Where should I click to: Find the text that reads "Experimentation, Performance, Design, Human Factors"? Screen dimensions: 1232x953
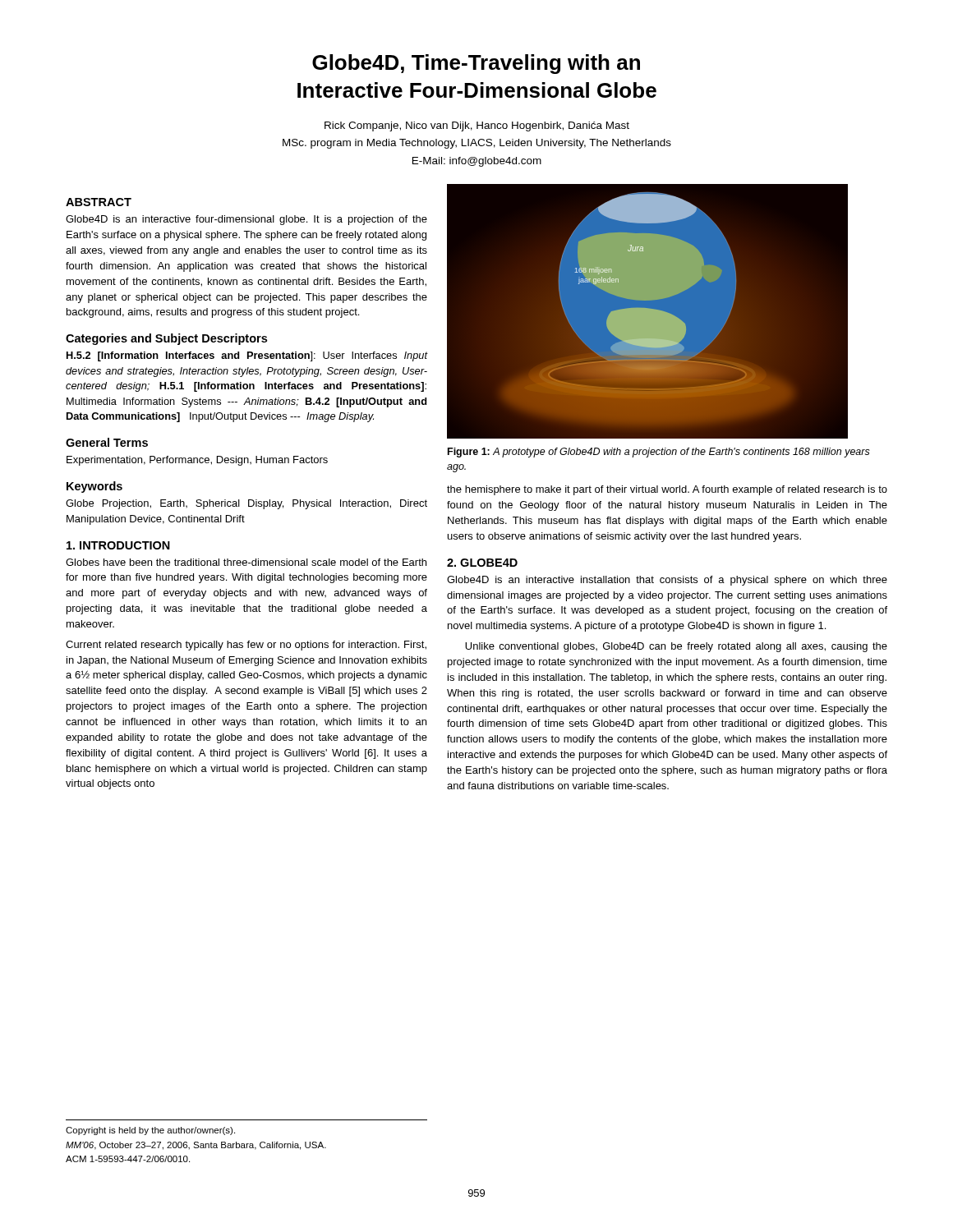tap(197, 460)
